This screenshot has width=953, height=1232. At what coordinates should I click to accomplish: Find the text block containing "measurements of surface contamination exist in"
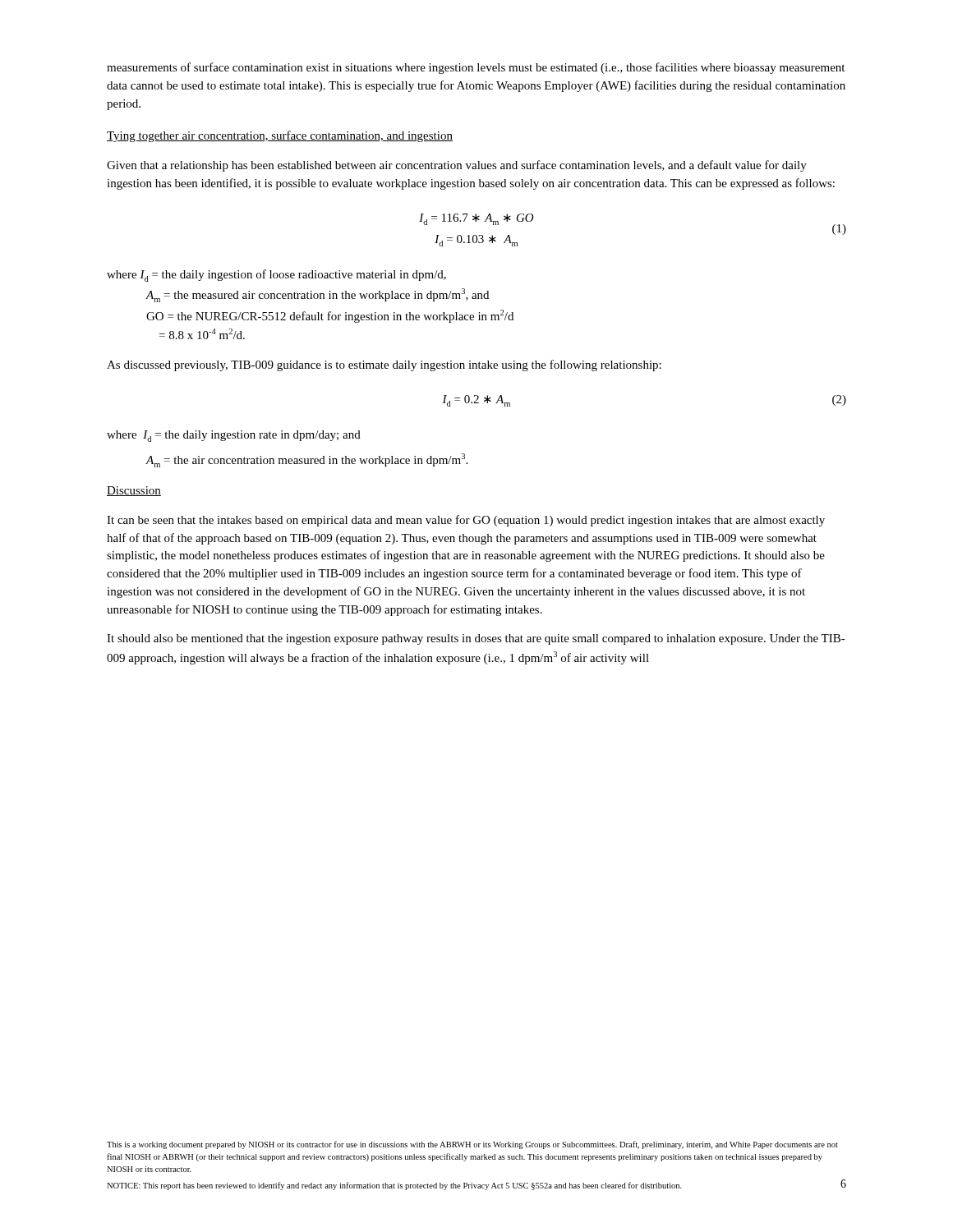pos(476,85)
